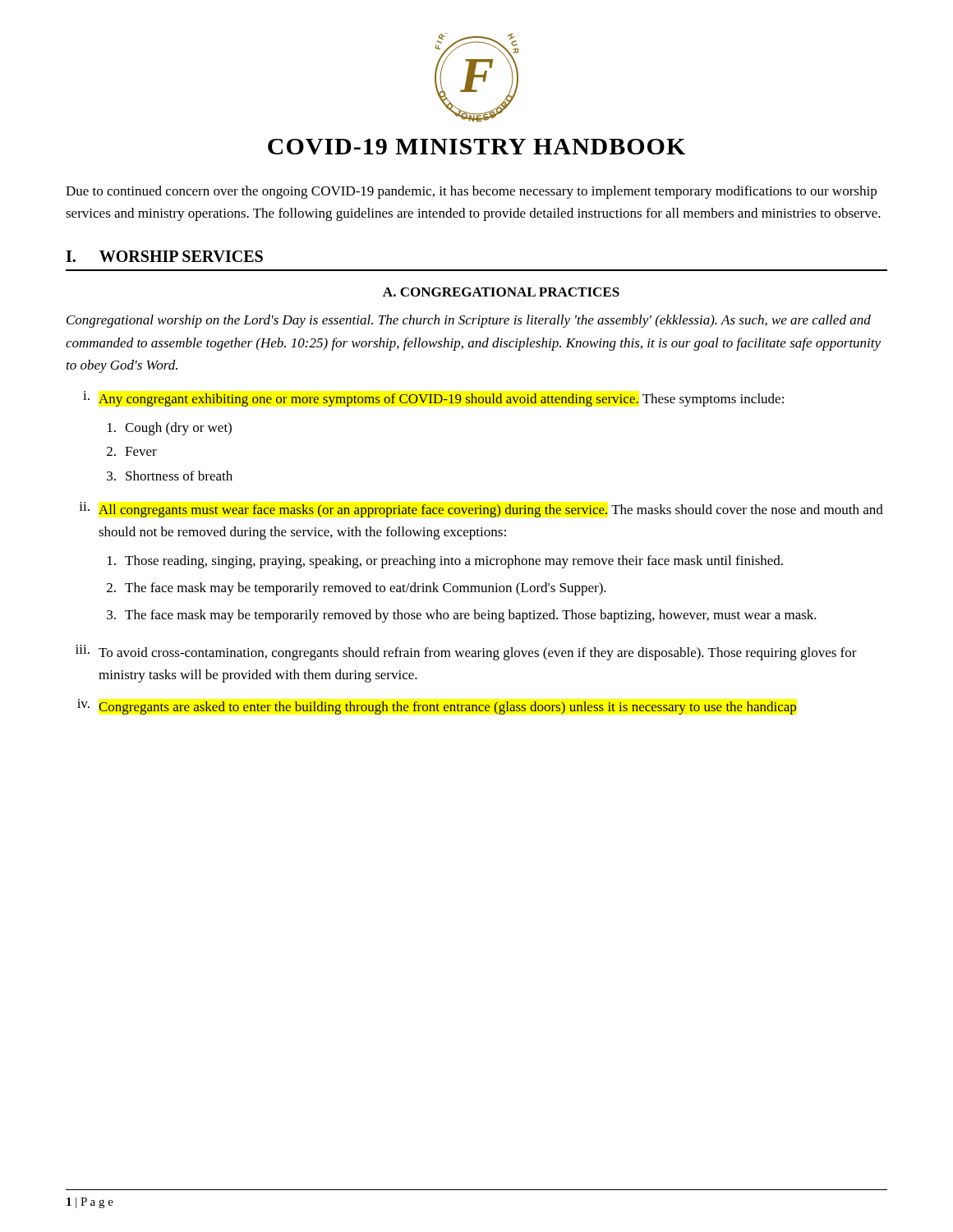The image size is (953, 1232).
Task: Find the passage starting "I. WORSHIP SERVICES"
Action: coord(165,257)
